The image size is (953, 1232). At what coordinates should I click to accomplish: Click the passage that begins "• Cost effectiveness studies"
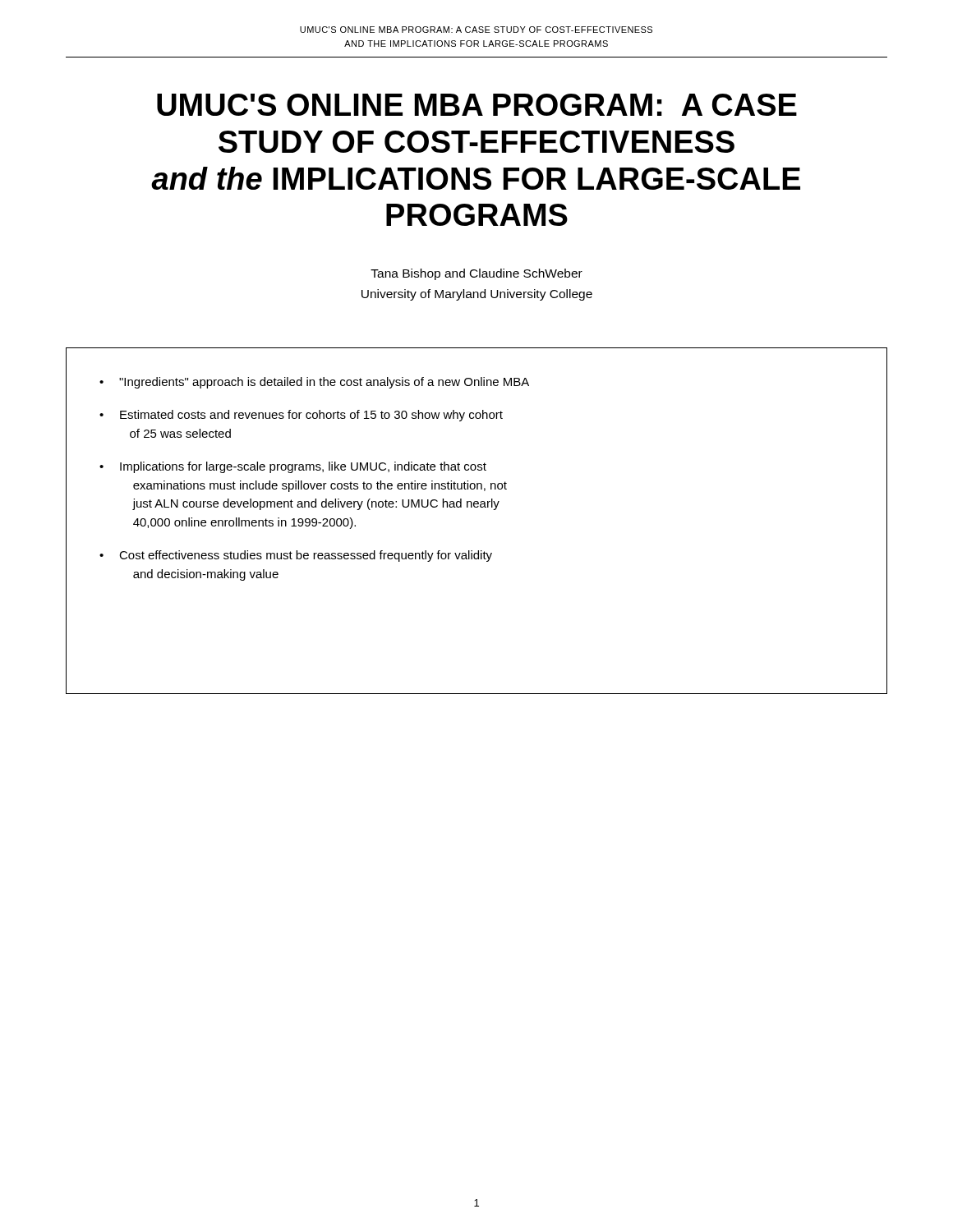472,565
